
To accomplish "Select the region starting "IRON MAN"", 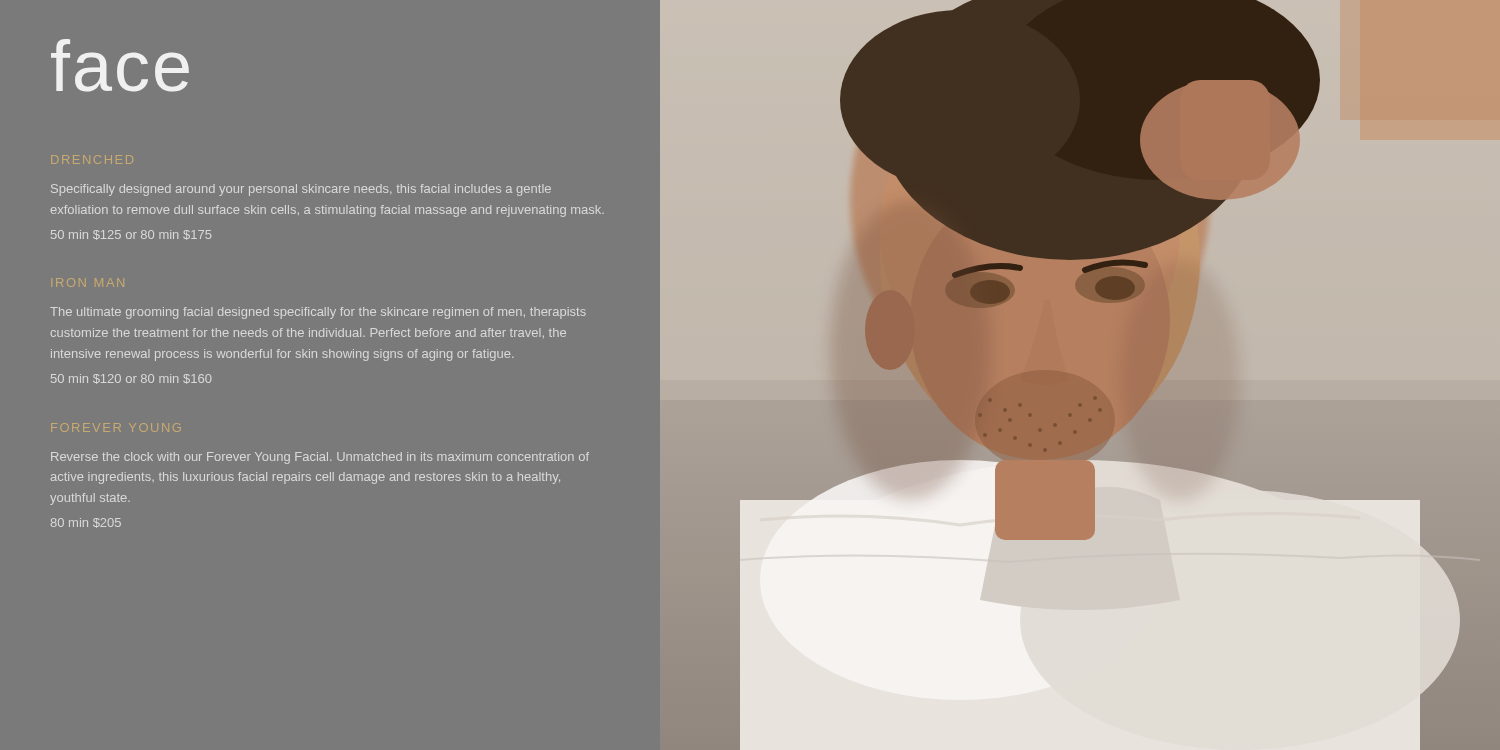I will (x=88, y=283).
